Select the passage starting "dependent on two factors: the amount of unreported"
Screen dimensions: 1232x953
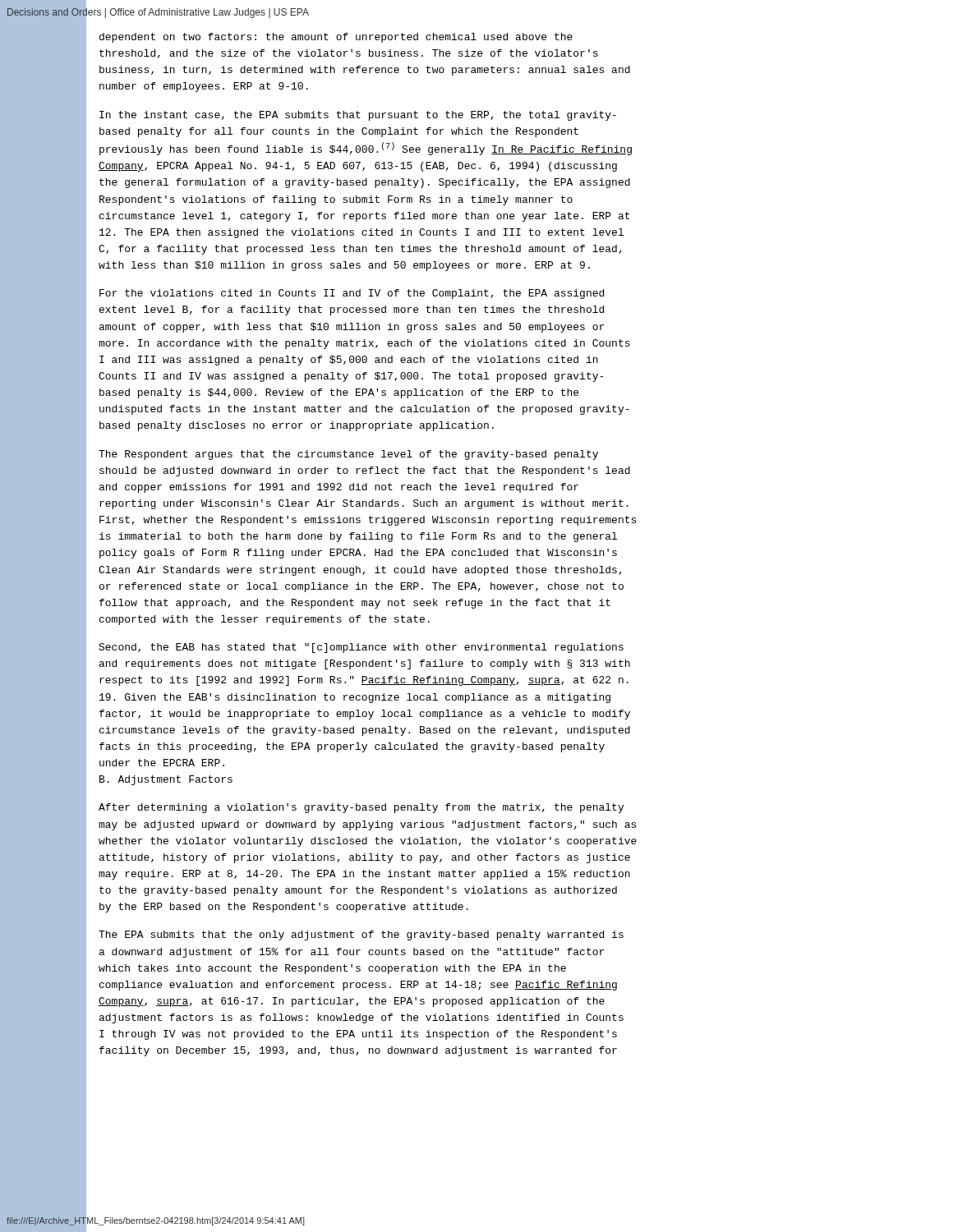[x=365, y=62]
